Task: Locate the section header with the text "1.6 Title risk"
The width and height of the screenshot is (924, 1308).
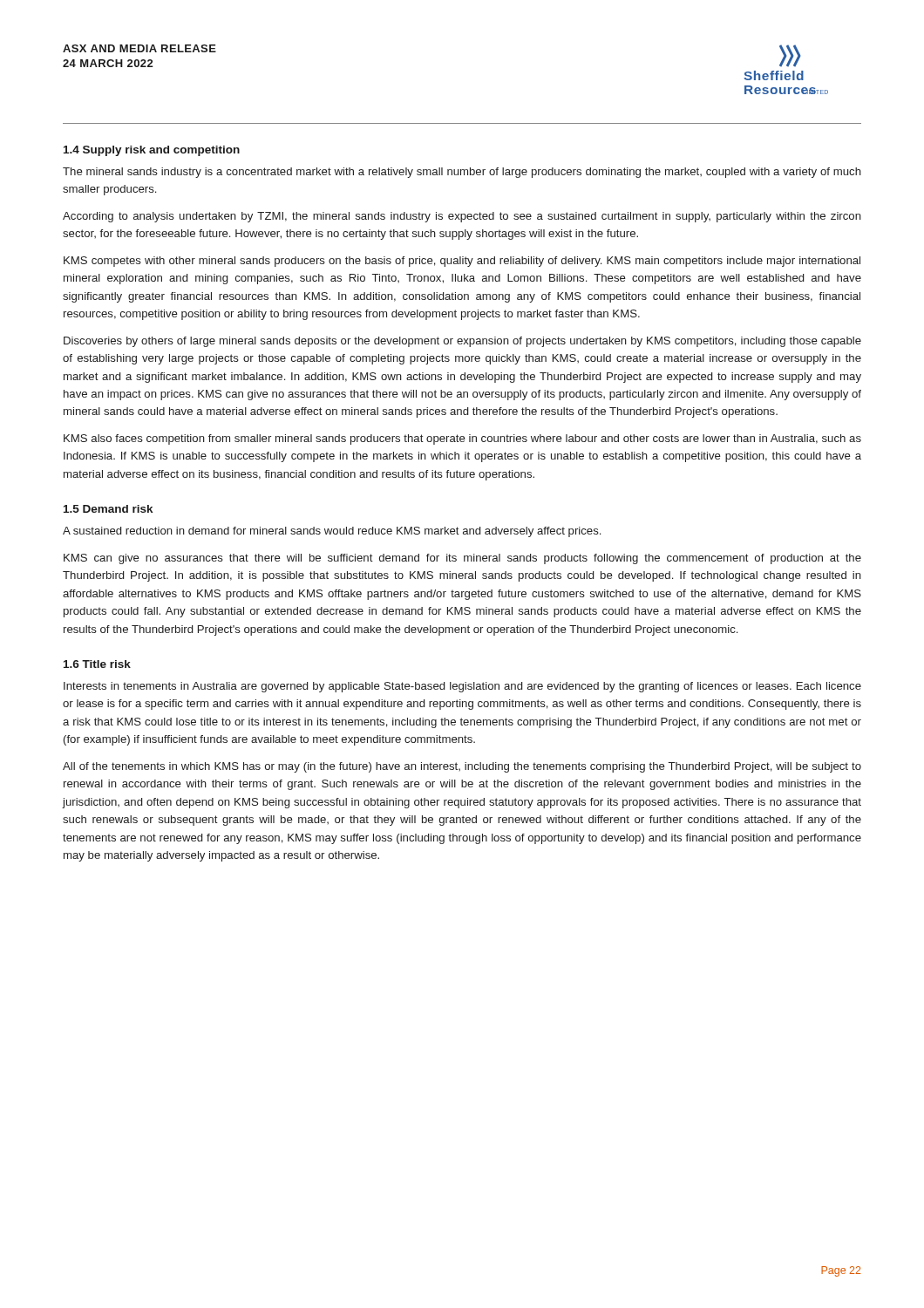Action: [97, 664]
